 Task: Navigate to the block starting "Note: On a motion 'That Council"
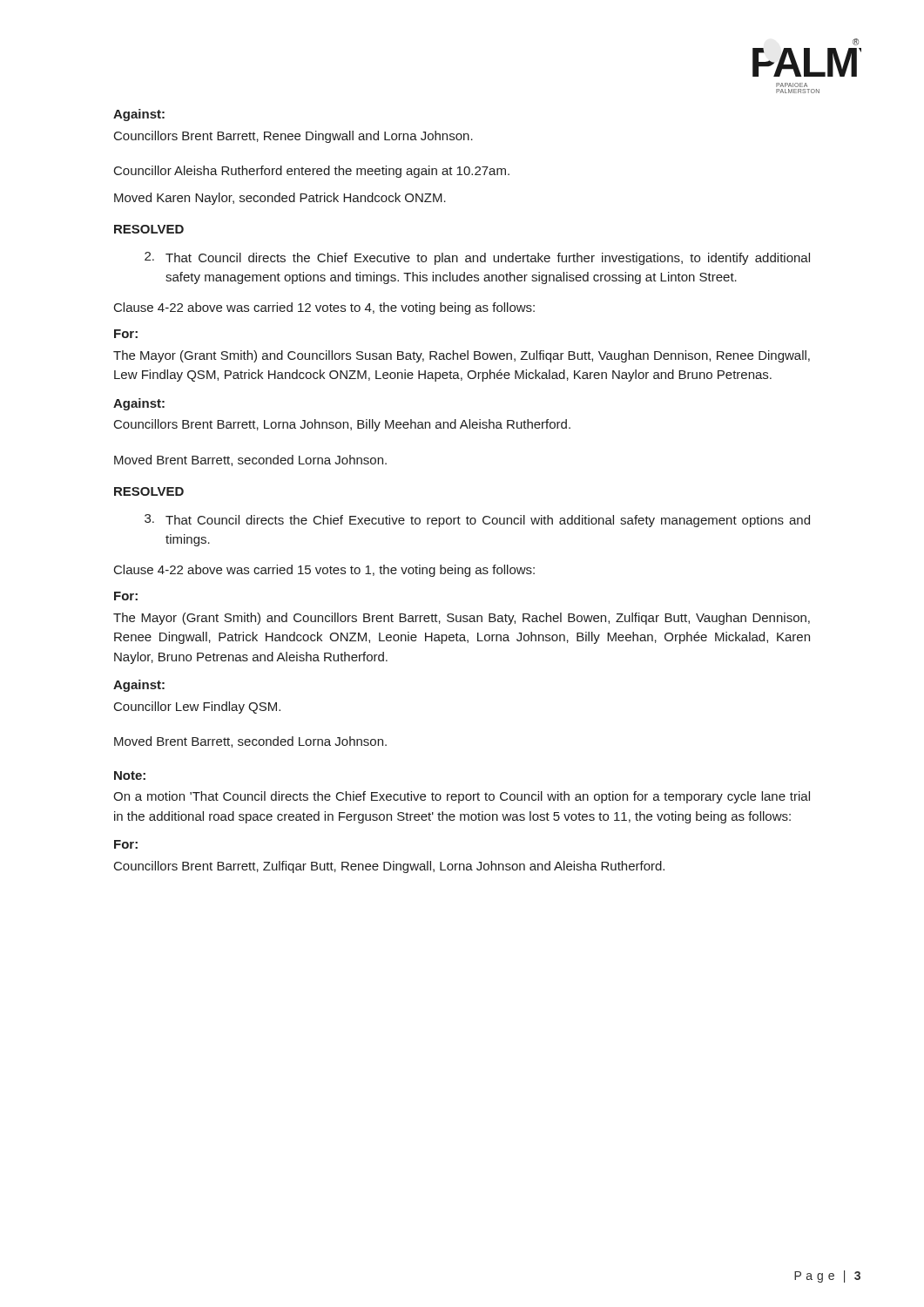(462, 796)
